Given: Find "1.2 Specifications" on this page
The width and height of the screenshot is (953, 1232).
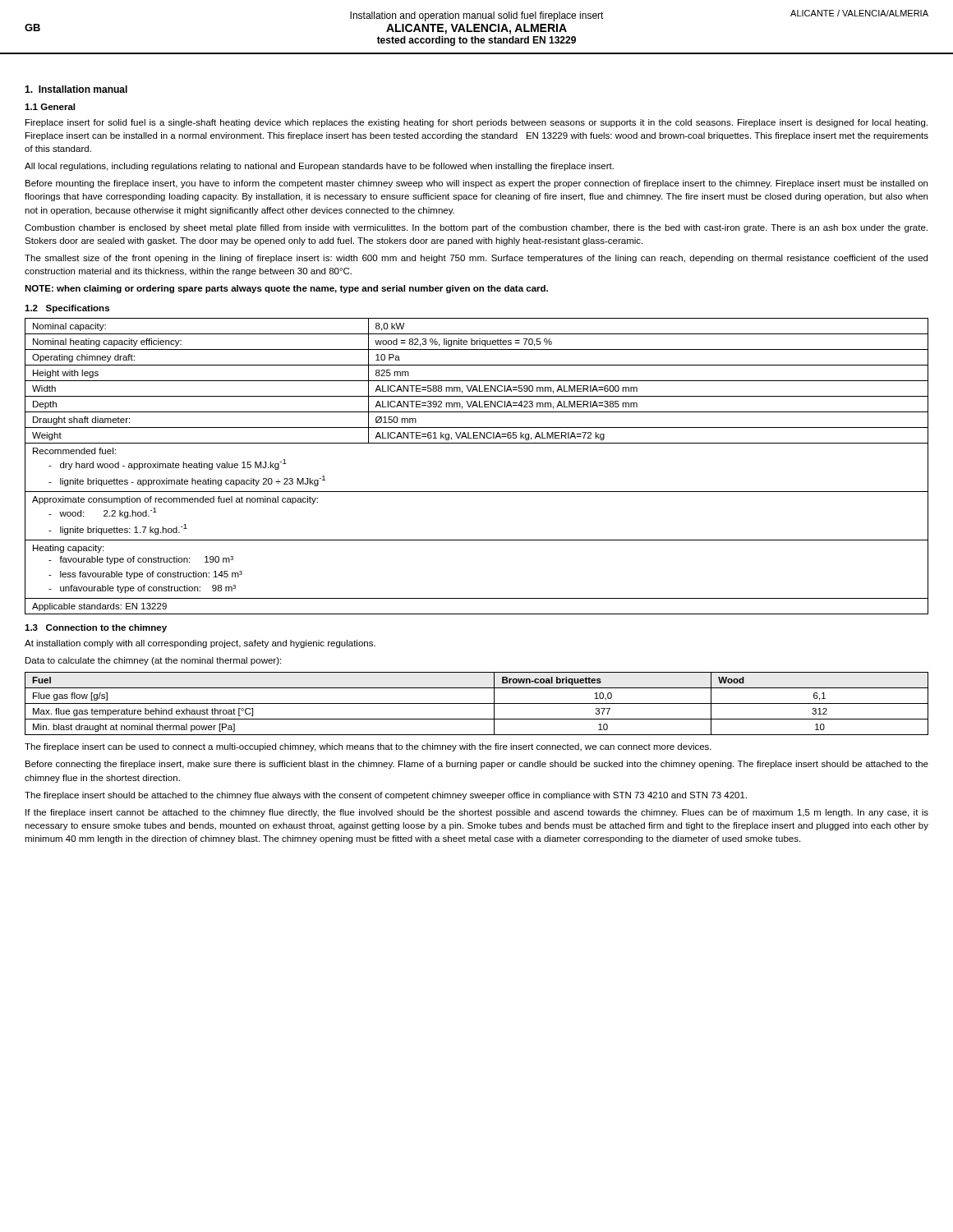Looking at the screenshot, I should coord(67,308).
